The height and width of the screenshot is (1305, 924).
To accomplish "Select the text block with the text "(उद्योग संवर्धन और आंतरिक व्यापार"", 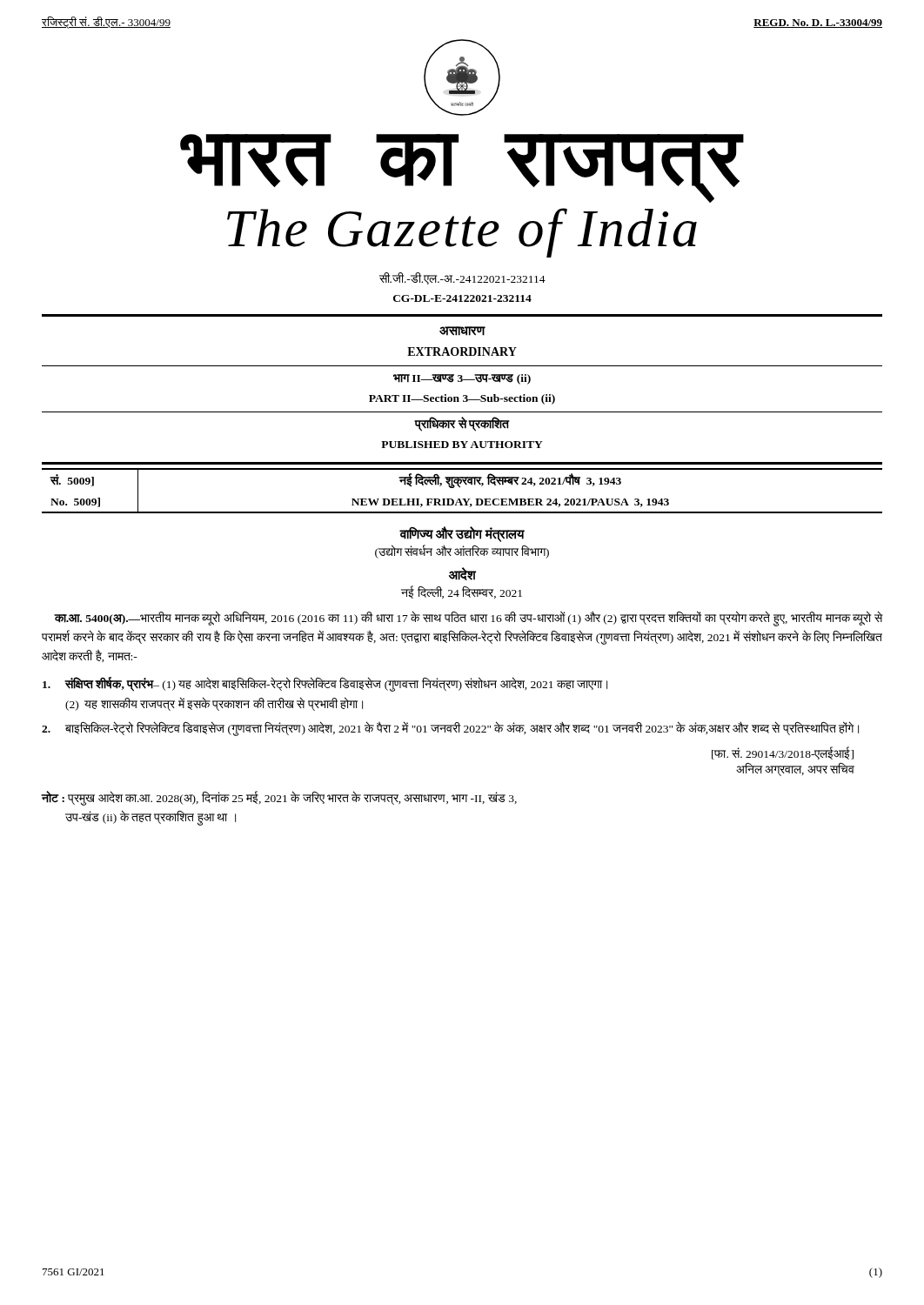I will (x=462, y=552).
